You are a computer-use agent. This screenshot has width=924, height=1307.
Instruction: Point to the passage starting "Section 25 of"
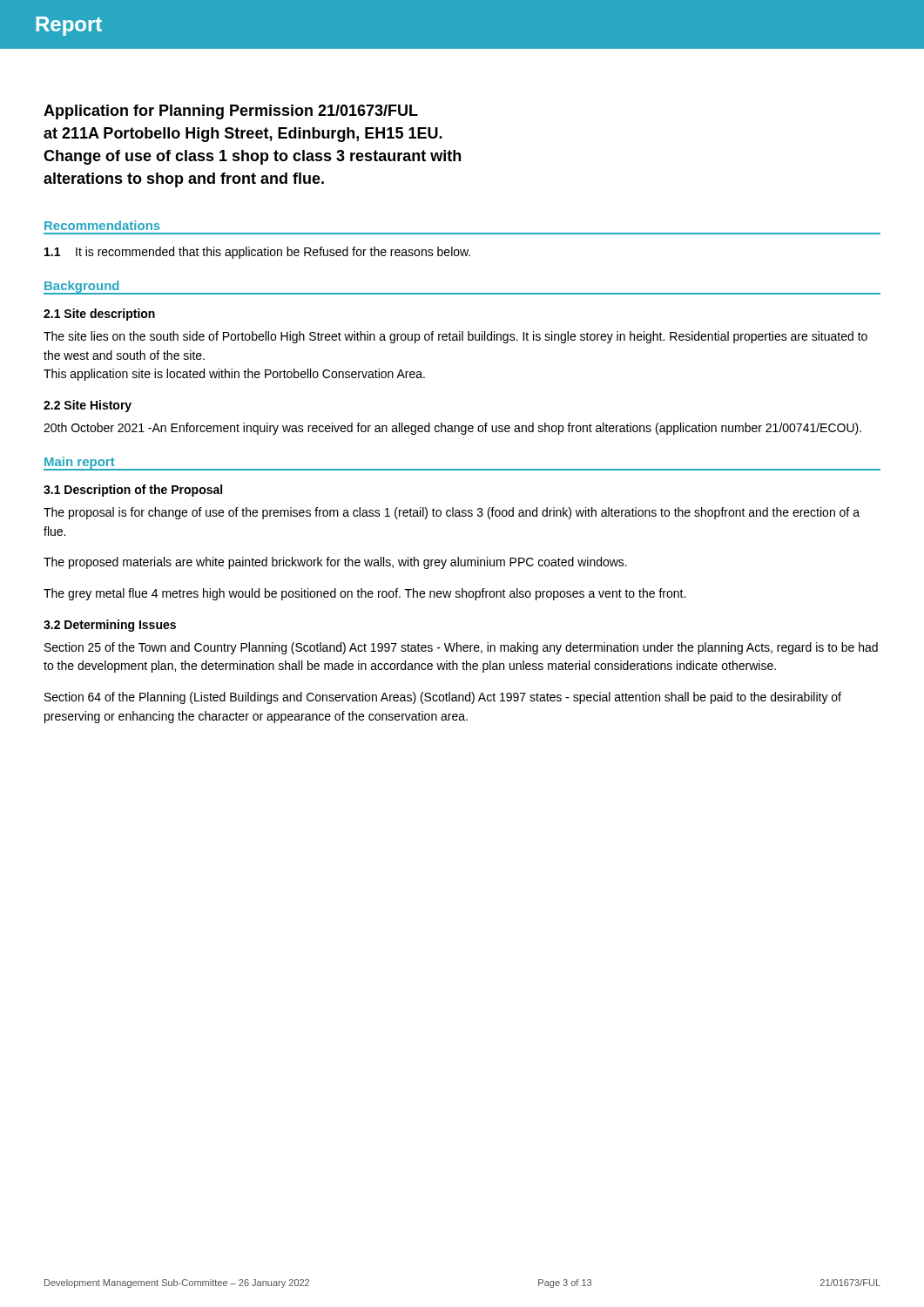coord(461,656)
